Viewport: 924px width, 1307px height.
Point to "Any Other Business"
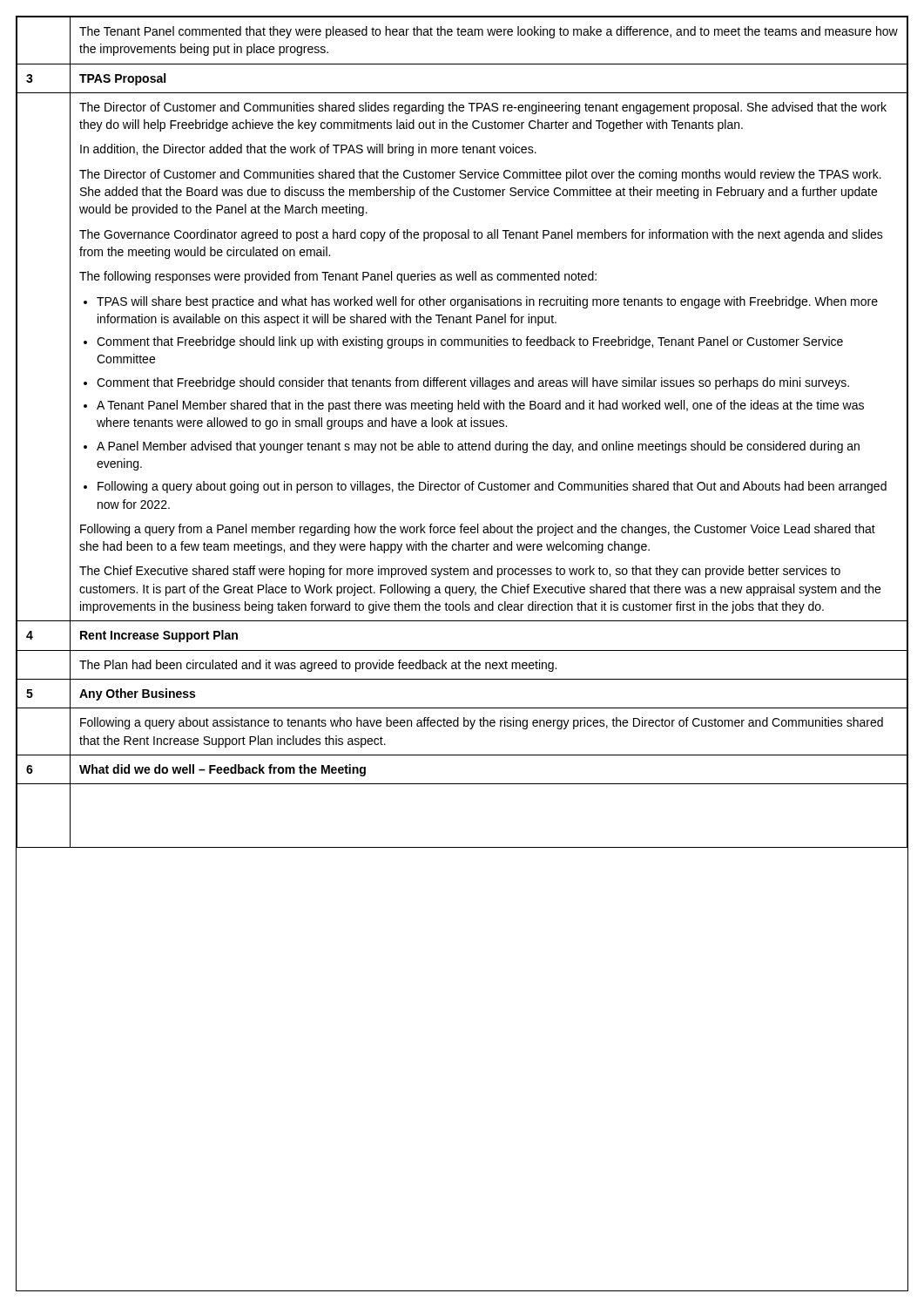(x=138, y=693)
